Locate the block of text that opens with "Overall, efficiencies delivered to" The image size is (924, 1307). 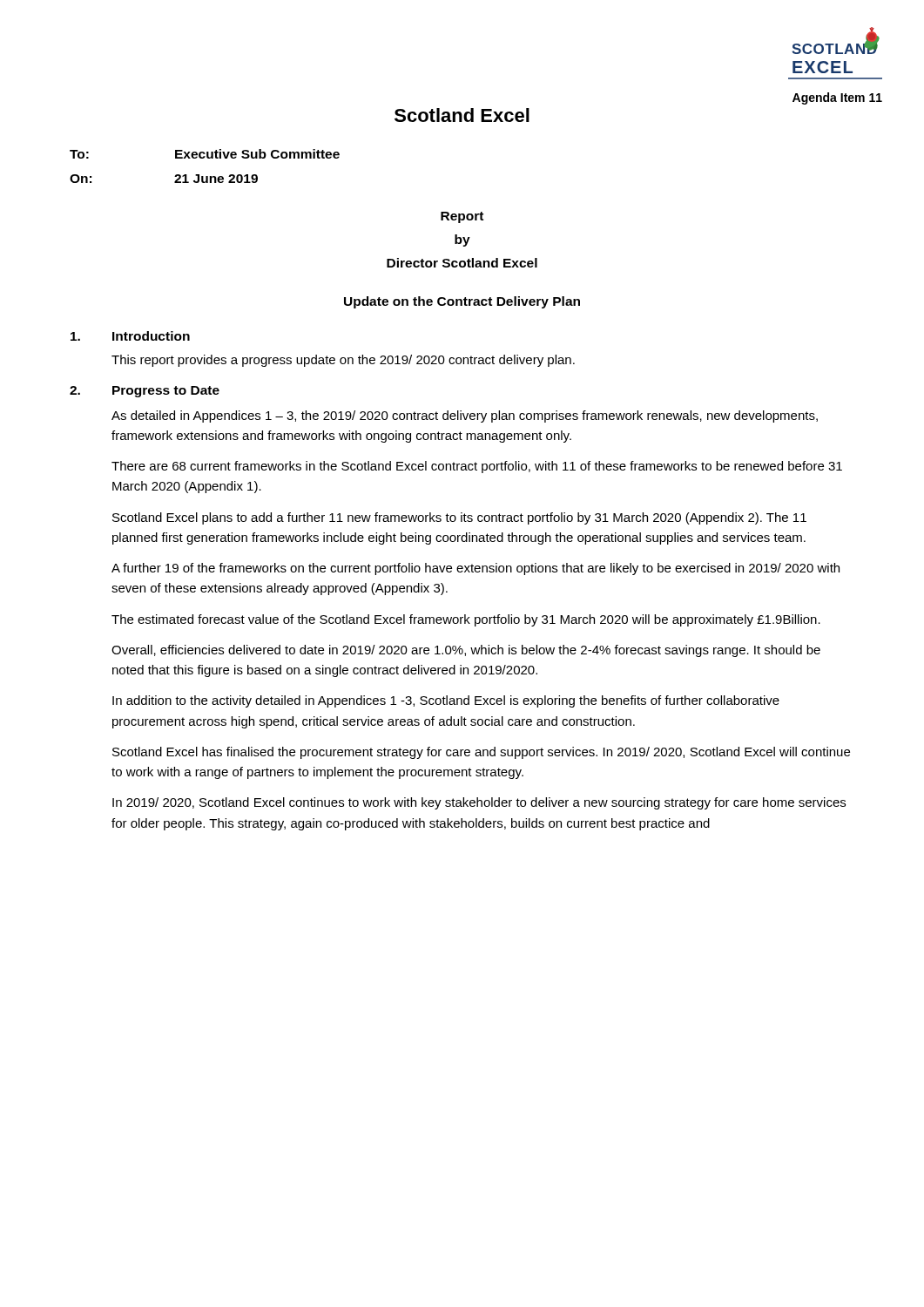pyautogui.click(x=466, y=660)
